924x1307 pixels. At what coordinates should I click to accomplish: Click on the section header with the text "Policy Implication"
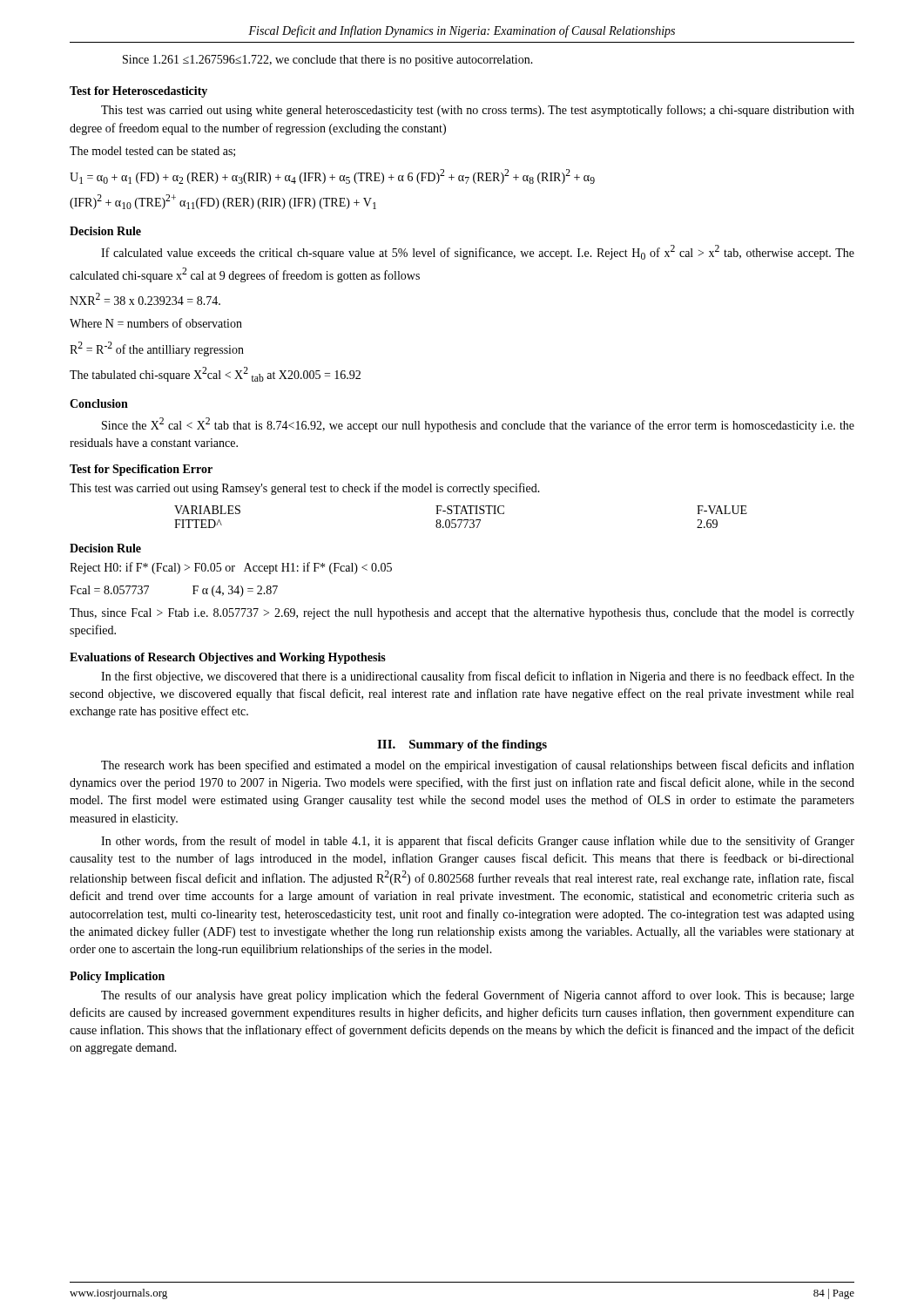pyautogui.click(x=117, y=976)
